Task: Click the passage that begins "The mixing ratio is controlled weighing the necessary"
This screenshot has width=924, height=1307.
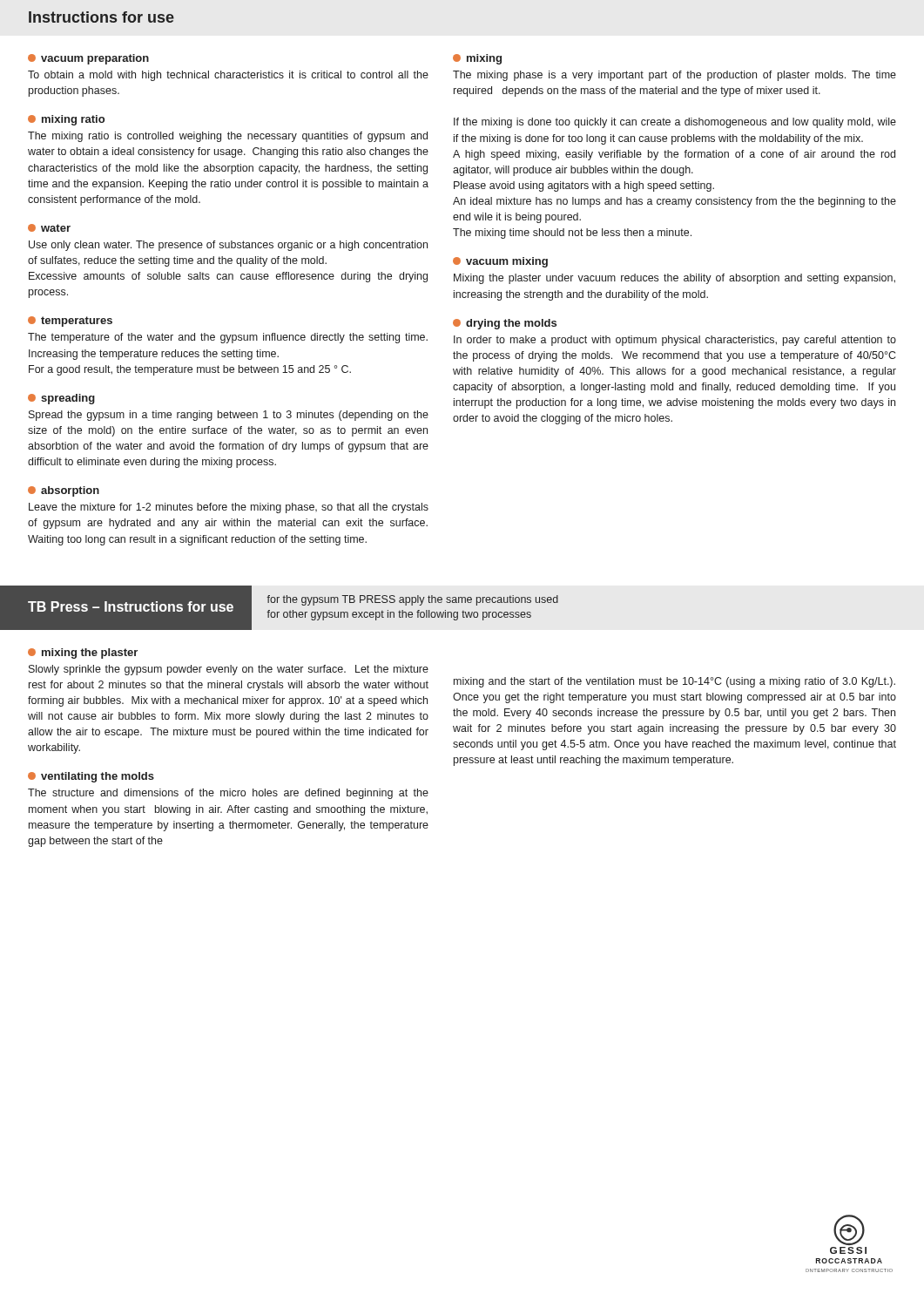Action: tap(228, 168)
